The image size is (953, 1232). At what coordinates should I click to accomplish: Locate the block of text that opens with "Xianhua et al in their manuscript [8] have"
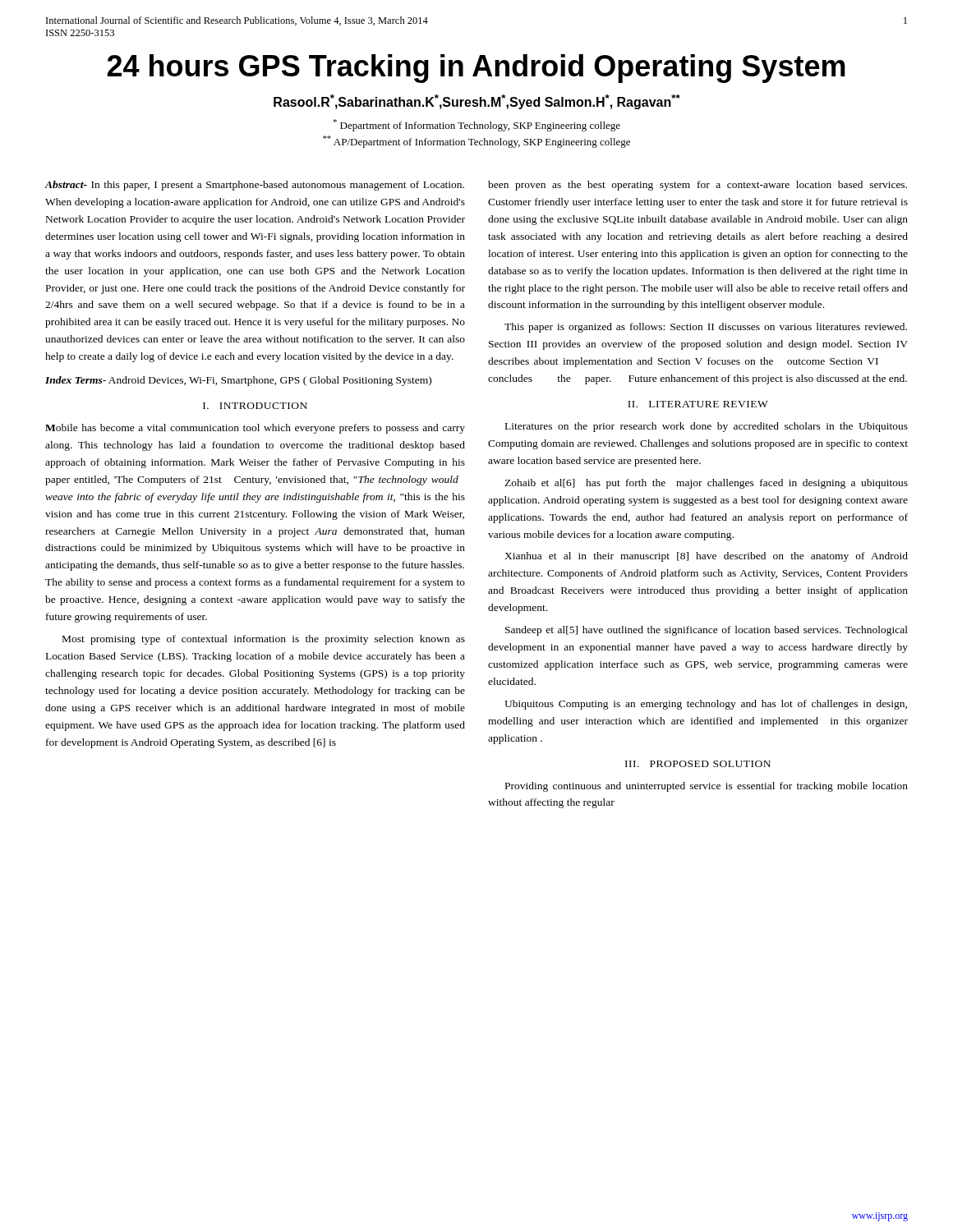(698, 583)
